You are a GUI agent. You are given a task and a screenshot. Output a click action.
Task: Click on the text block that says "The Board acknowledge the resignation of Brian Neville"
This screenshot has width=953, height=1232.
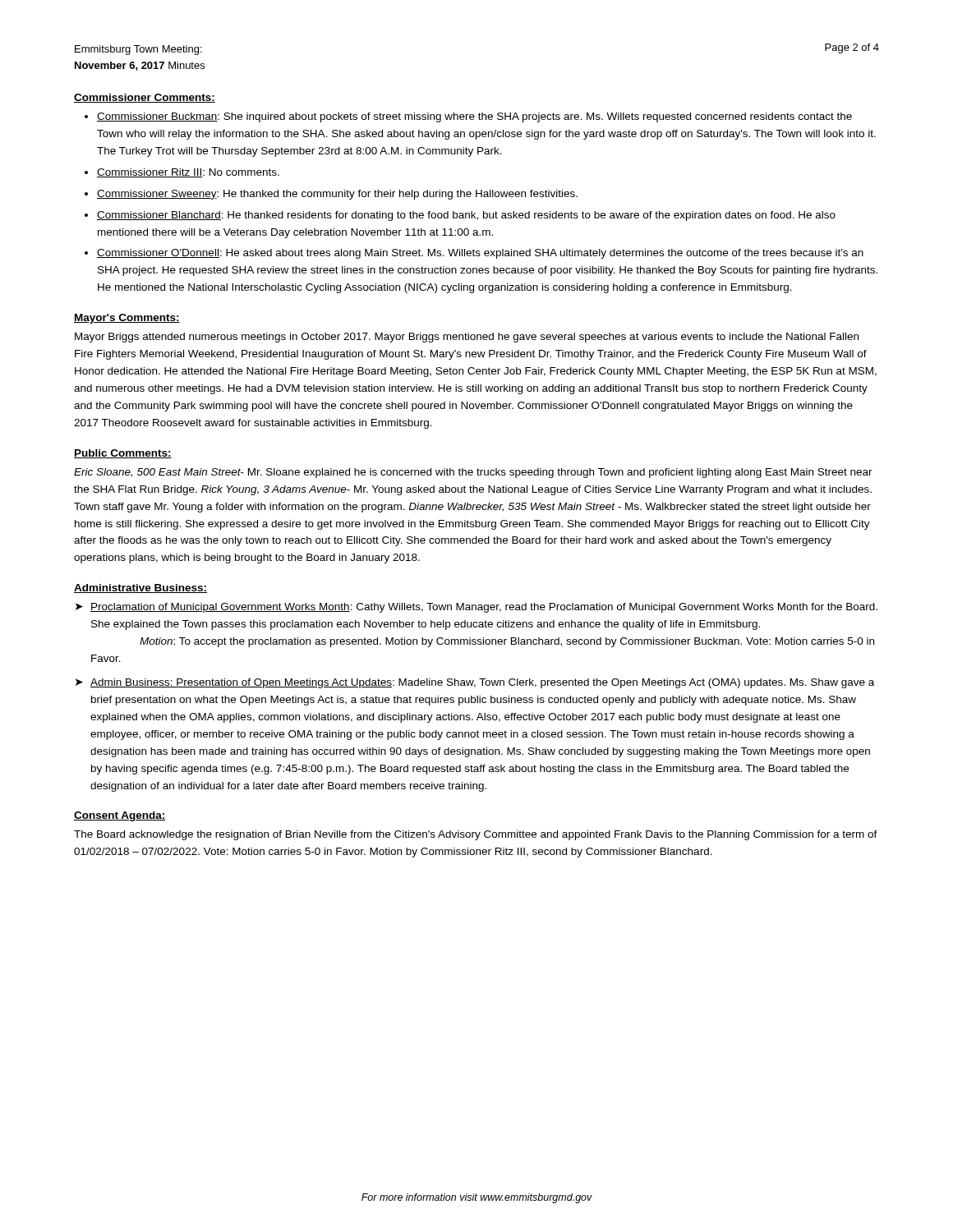click(x=475, y=843)
